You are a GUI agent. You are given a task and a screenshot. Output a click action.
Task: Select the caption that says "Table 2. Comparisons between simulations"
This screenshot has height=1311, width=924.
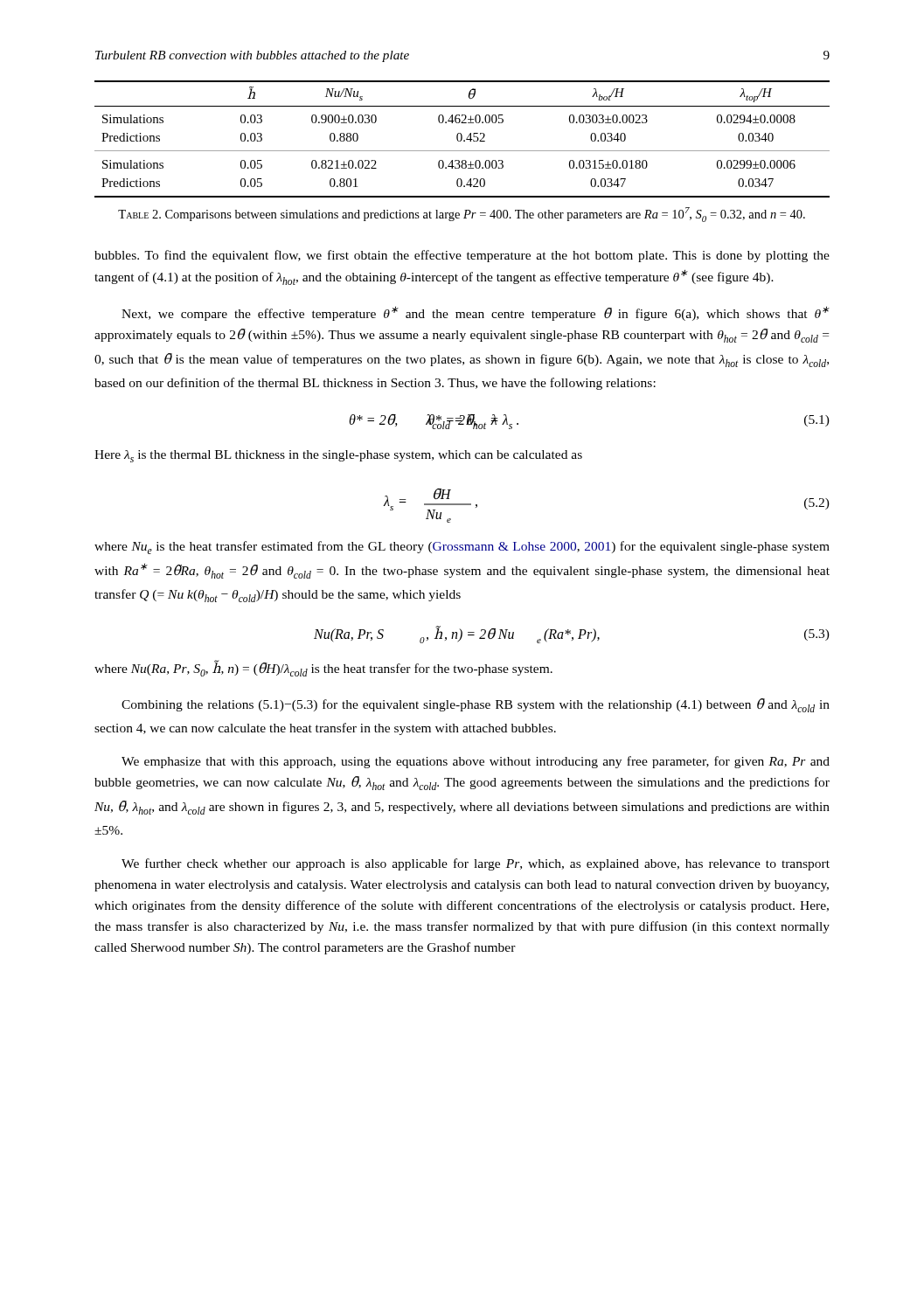tap(462, 214)
